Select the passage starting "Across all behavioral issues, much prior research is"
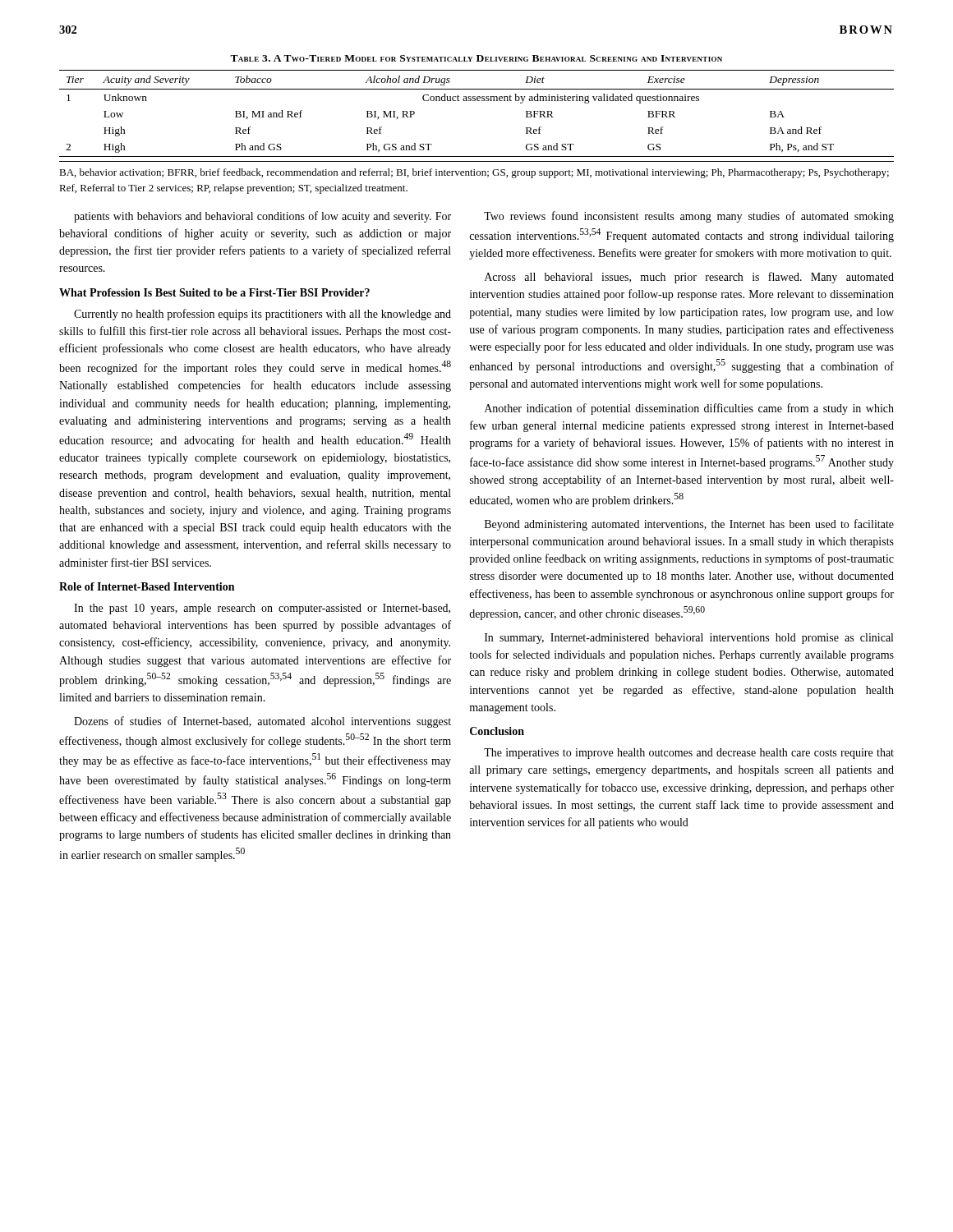The image size is (953, 1232). click(x=681, y=331)
